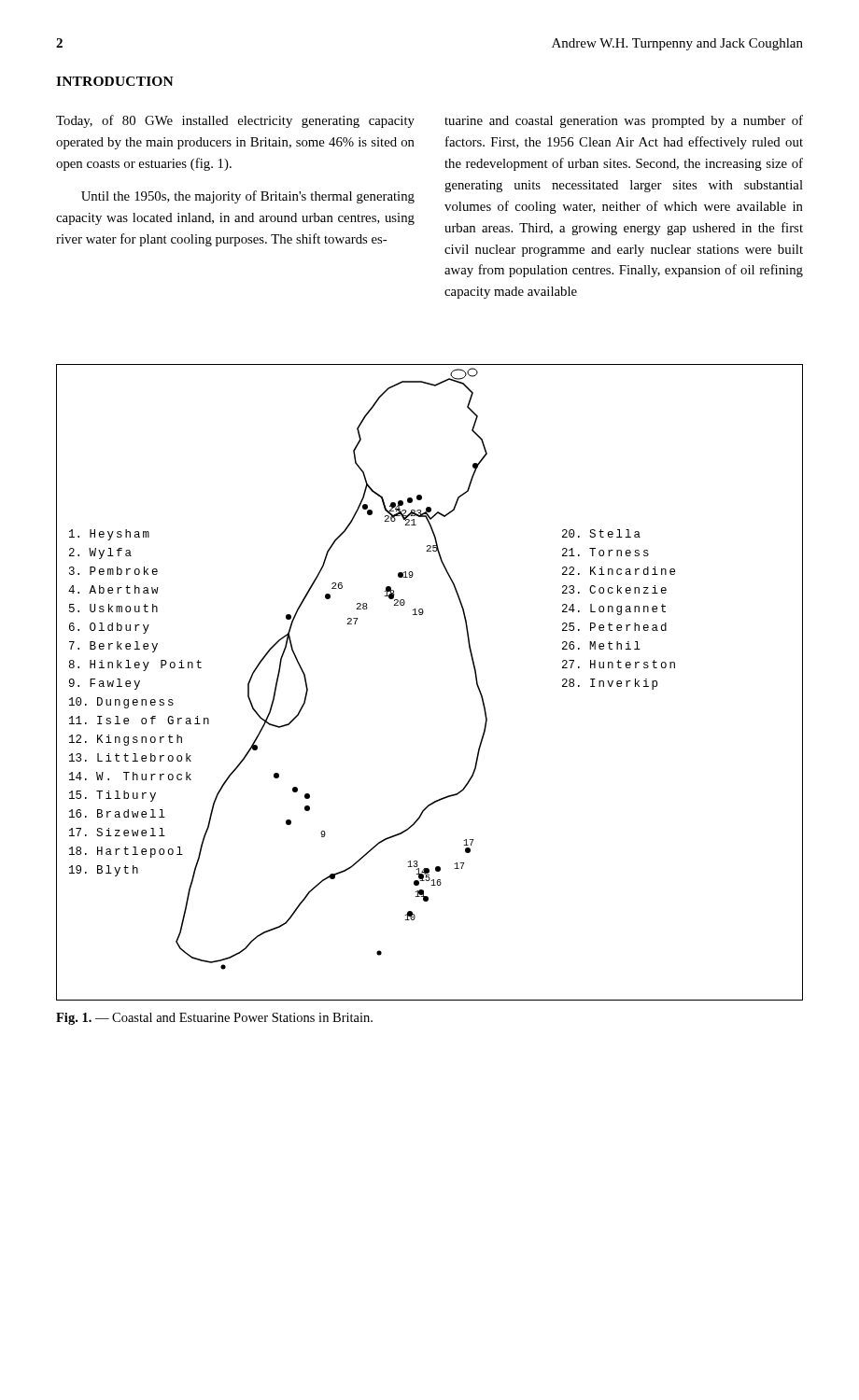The image size is (859, 1400).
Task: Locate the map
Action: pos(430,682)
